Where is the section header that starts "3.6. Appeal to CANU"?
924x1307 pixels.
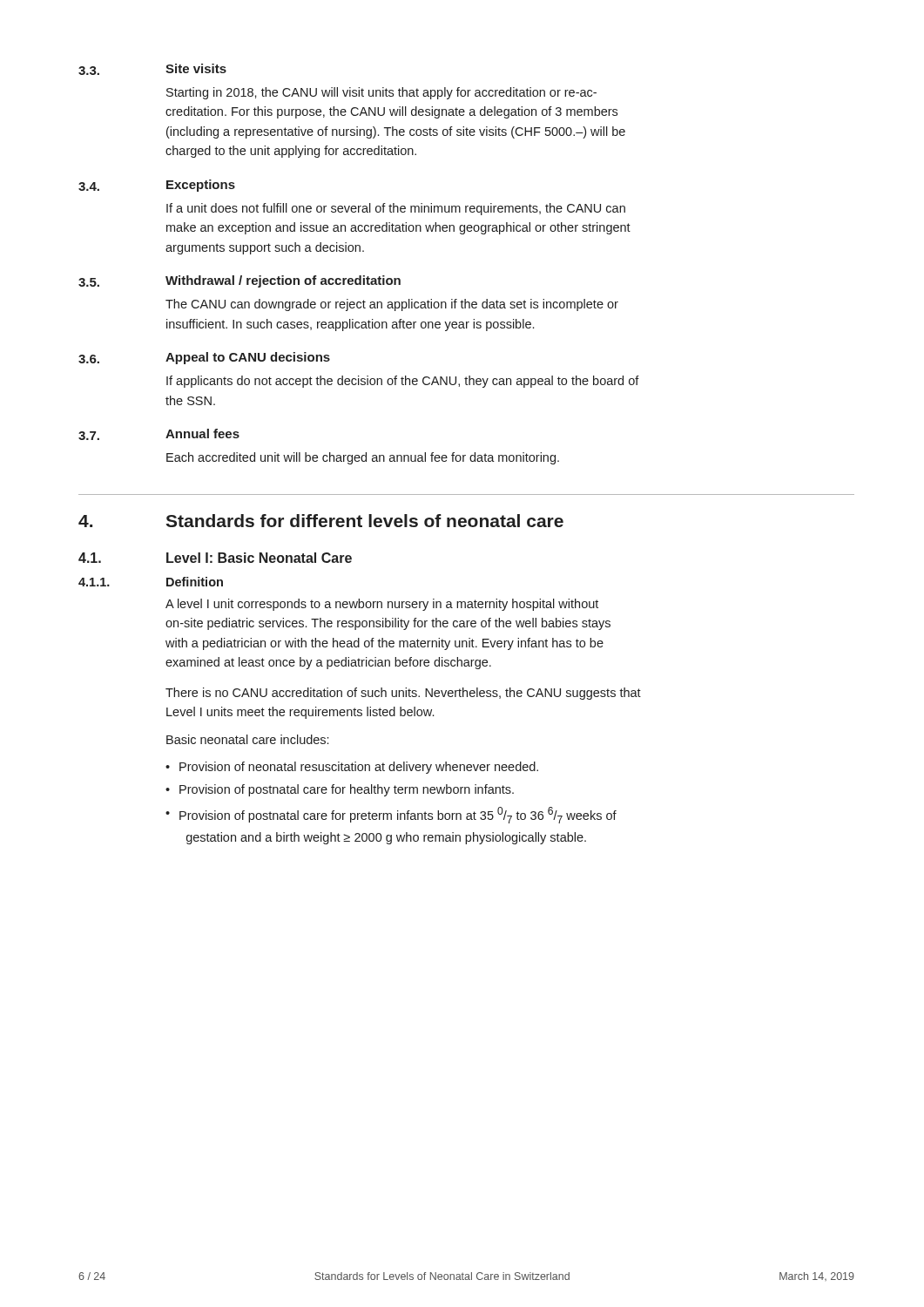(x=204, y=358)
